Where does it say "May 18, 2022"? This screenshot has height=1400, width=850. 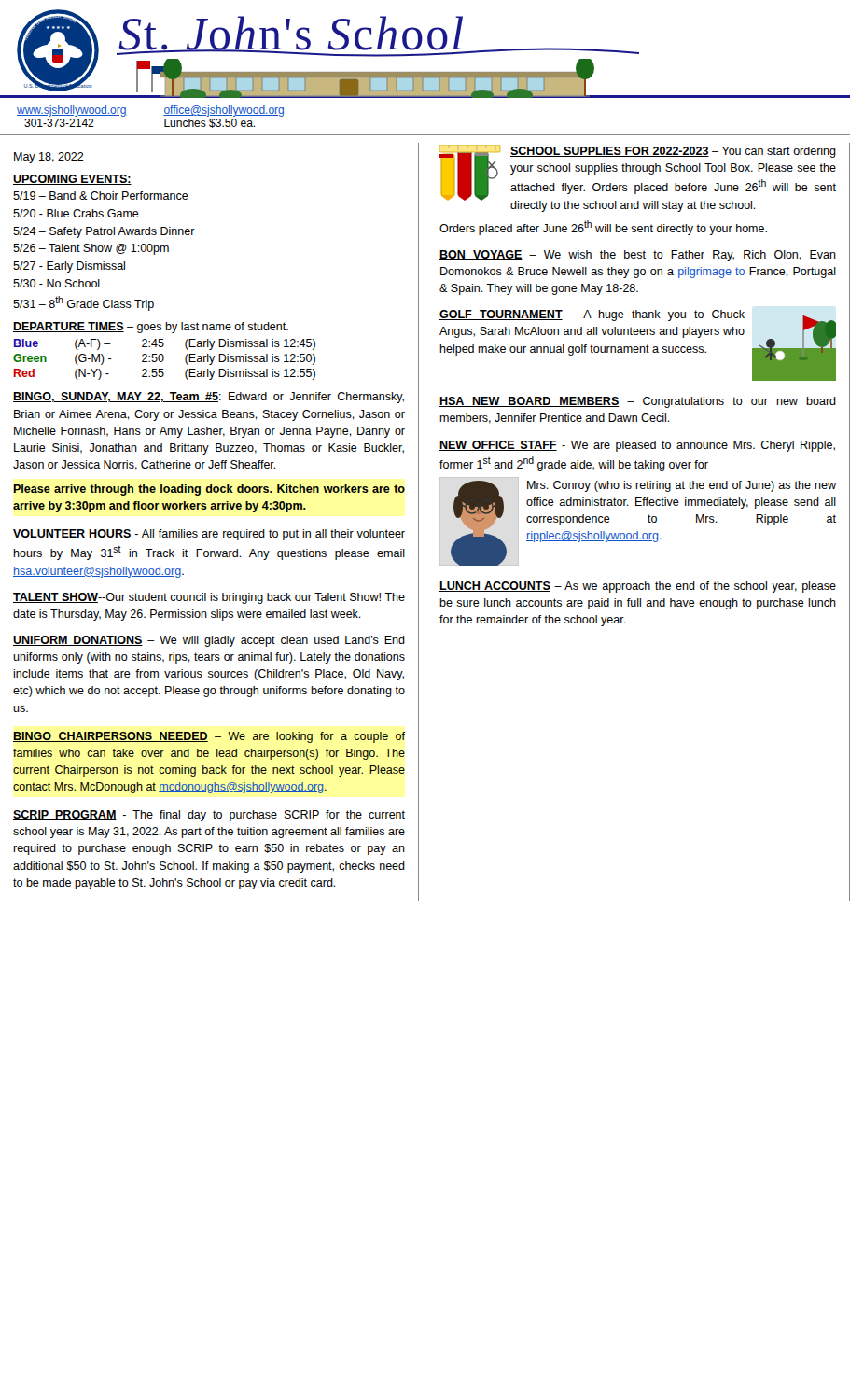pyautogui.click(x=48, y=157)
